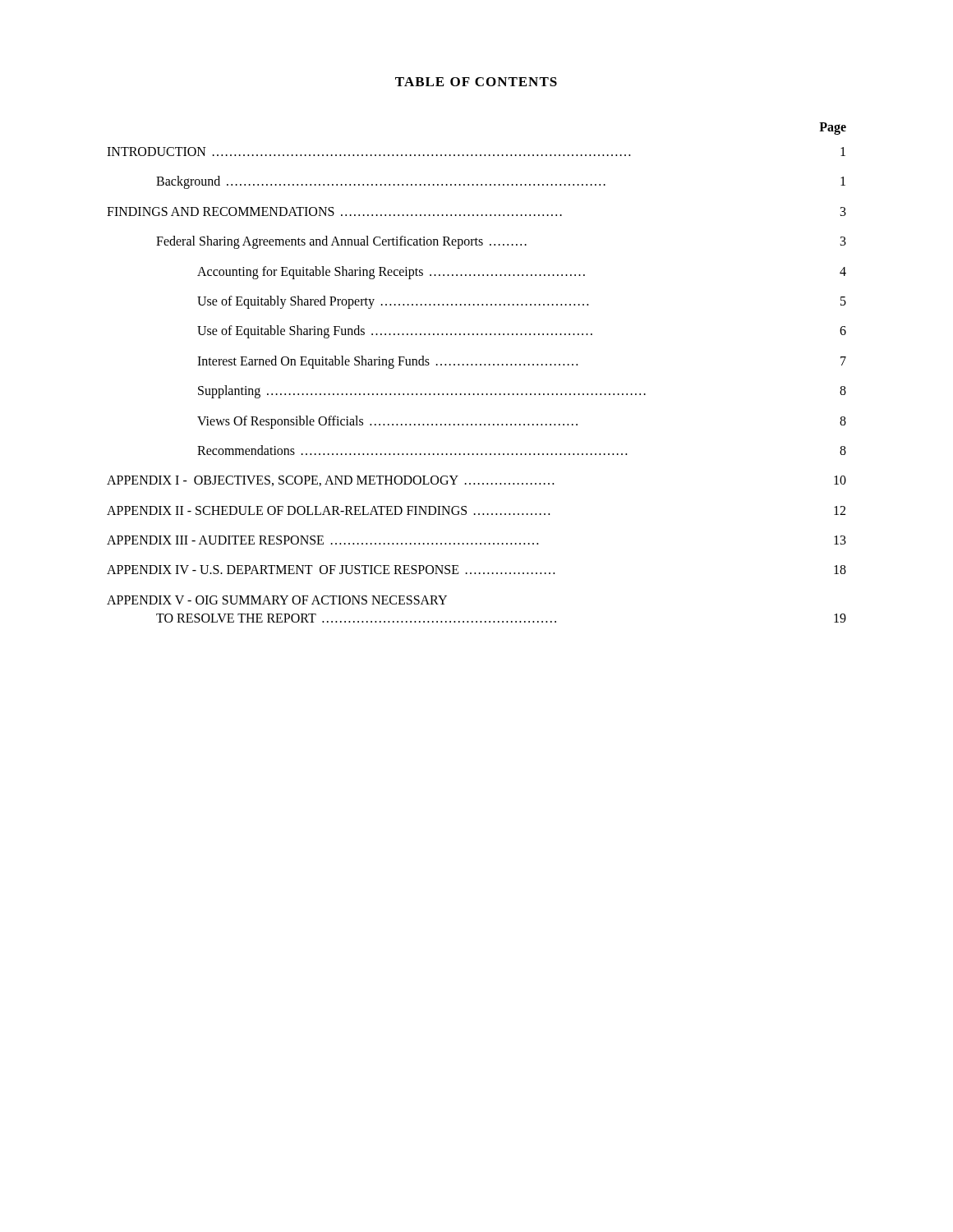The image size is (953, 1232).
Task: Find "INTRODUCTION …………………………………………………………………………………… 1" on this page
Action: coord(476,152)
